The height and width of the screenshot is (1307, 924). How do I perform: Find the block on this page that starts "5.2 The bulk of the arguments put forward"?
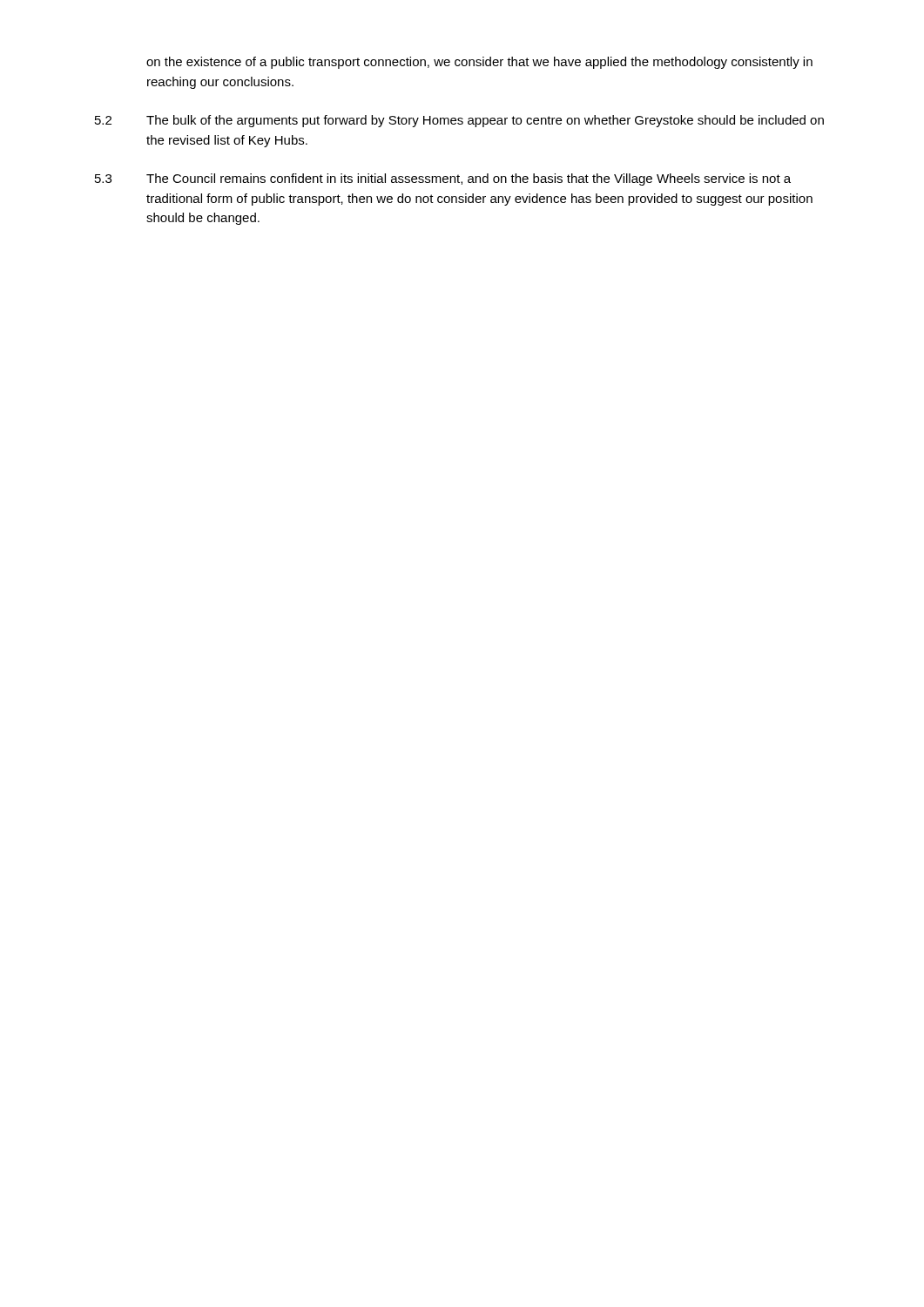click(462, 130)
